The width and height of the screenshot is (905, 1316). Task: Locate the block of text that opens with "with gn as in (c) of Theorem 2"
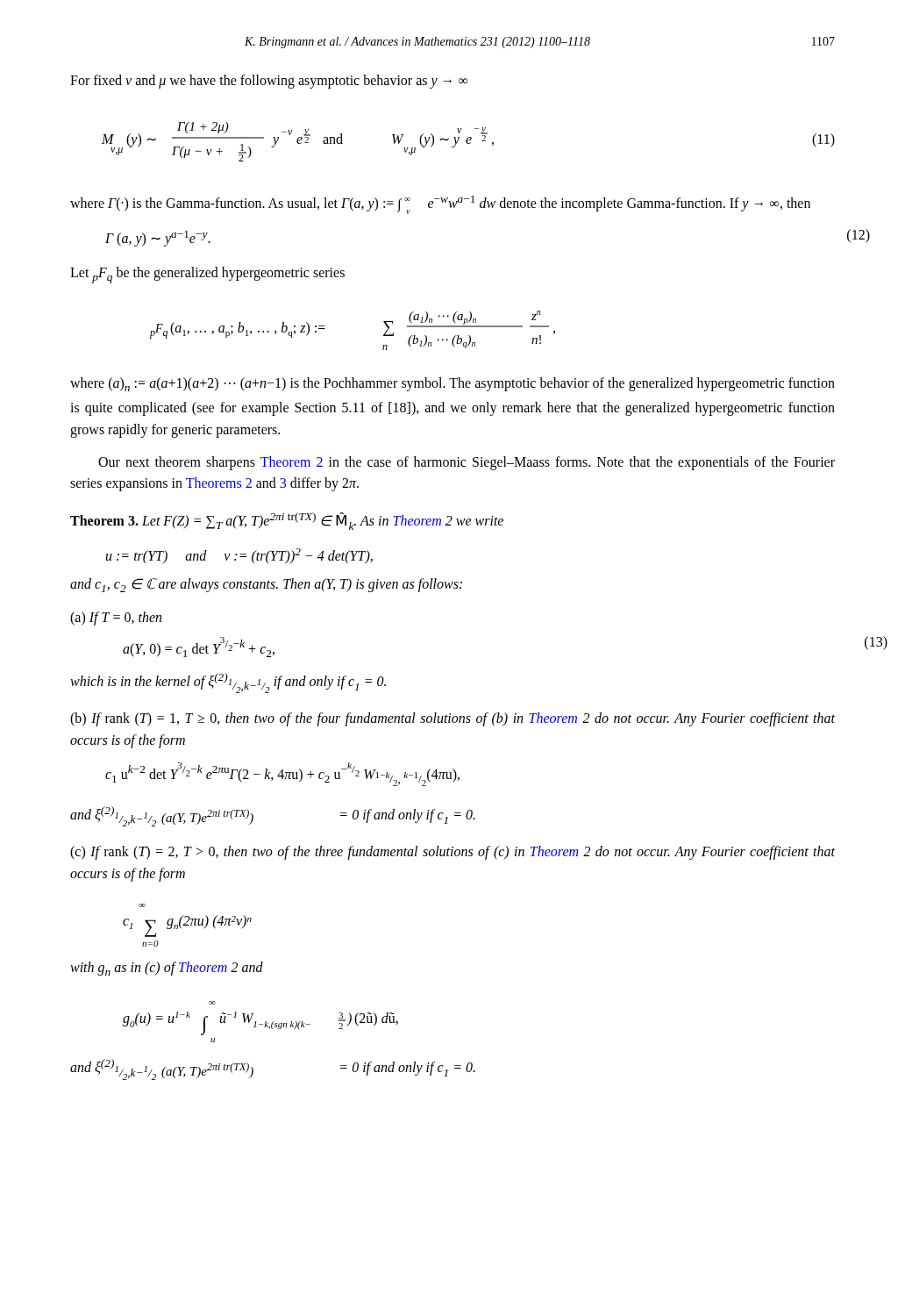(166, 969)
